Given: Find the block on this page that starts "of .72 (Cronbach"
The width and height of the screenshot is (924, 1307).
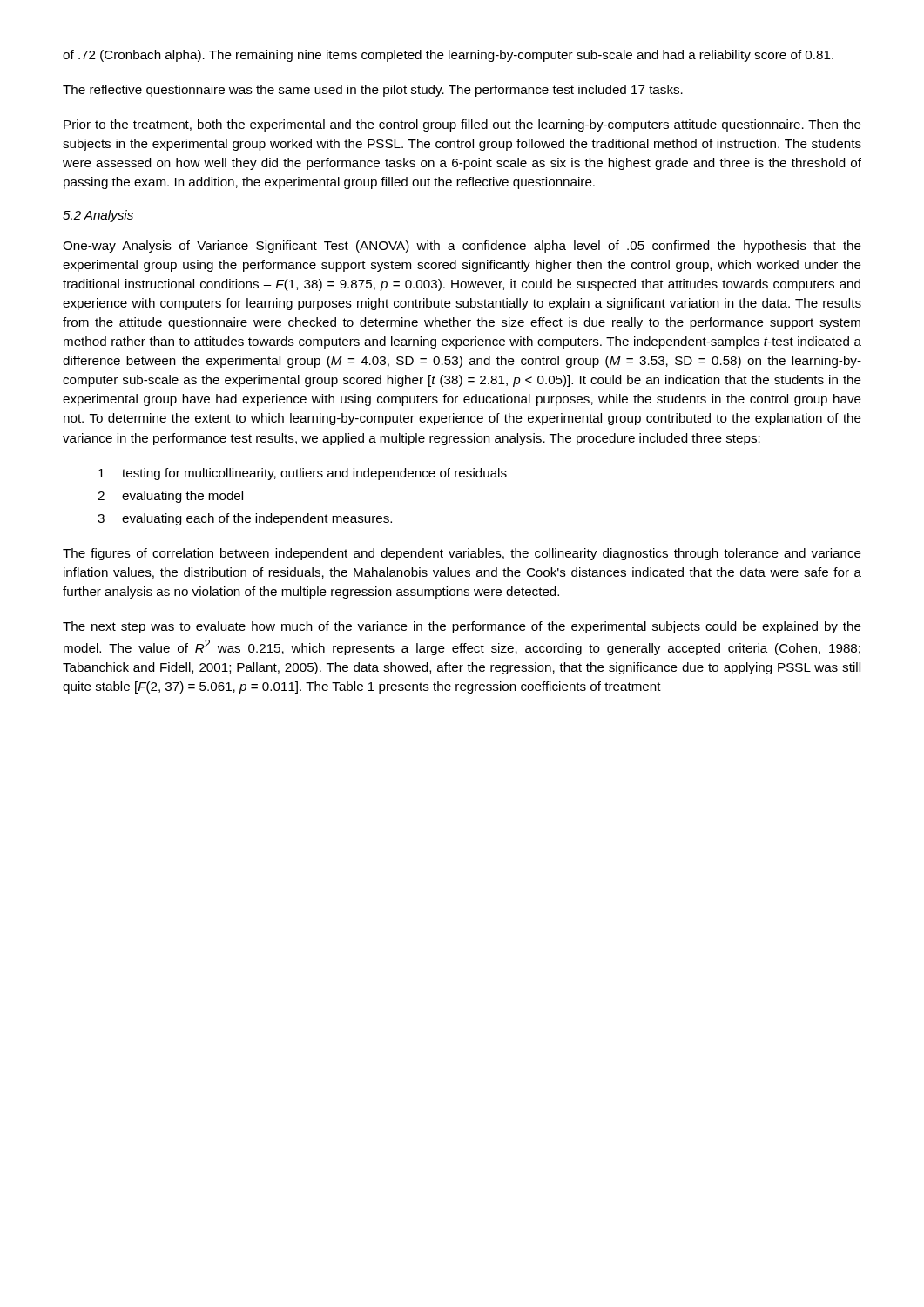Looking at the screenshot, I should [449, 54].
